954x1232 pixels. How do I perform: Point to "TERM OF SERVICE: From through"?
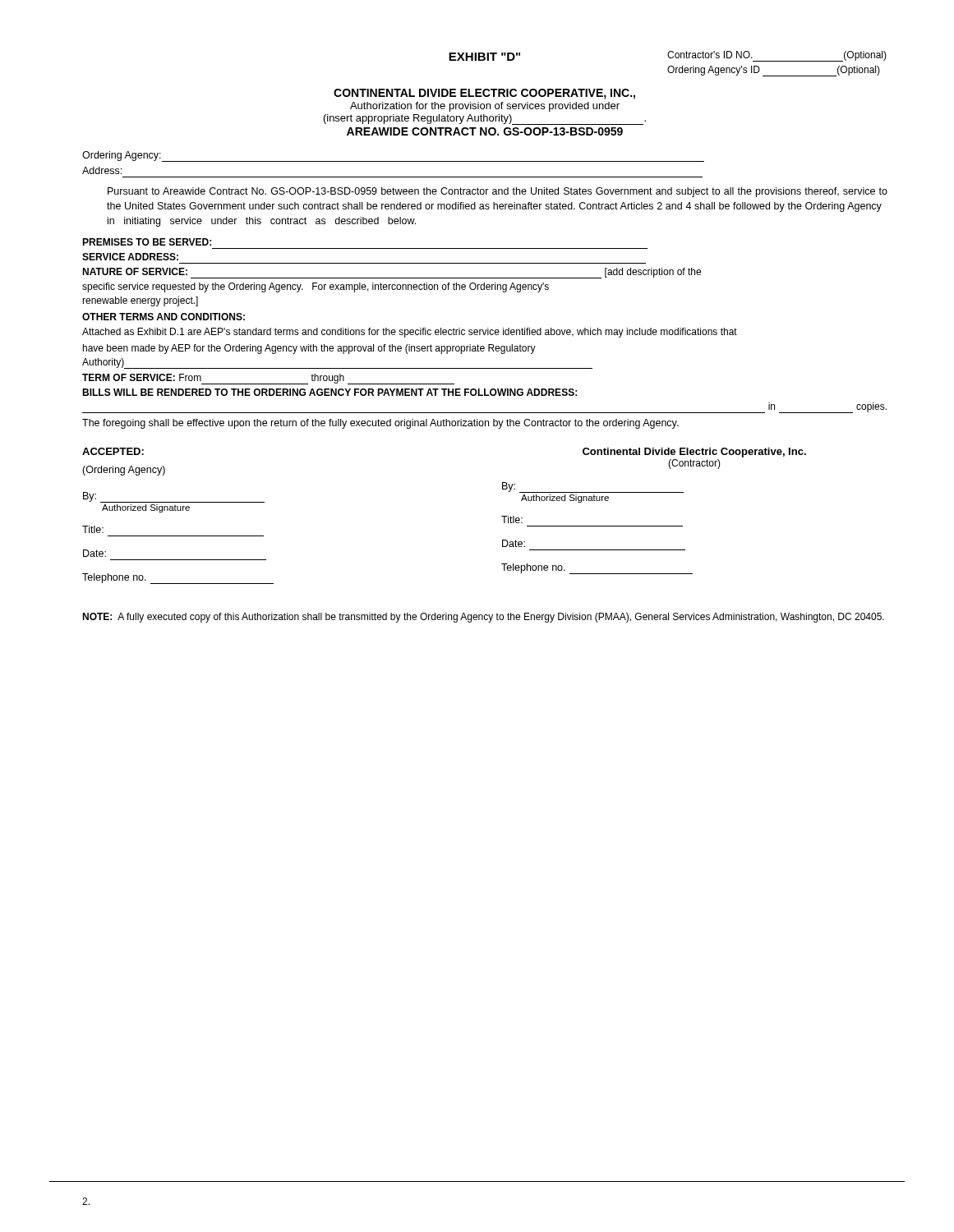pos(268,378)
